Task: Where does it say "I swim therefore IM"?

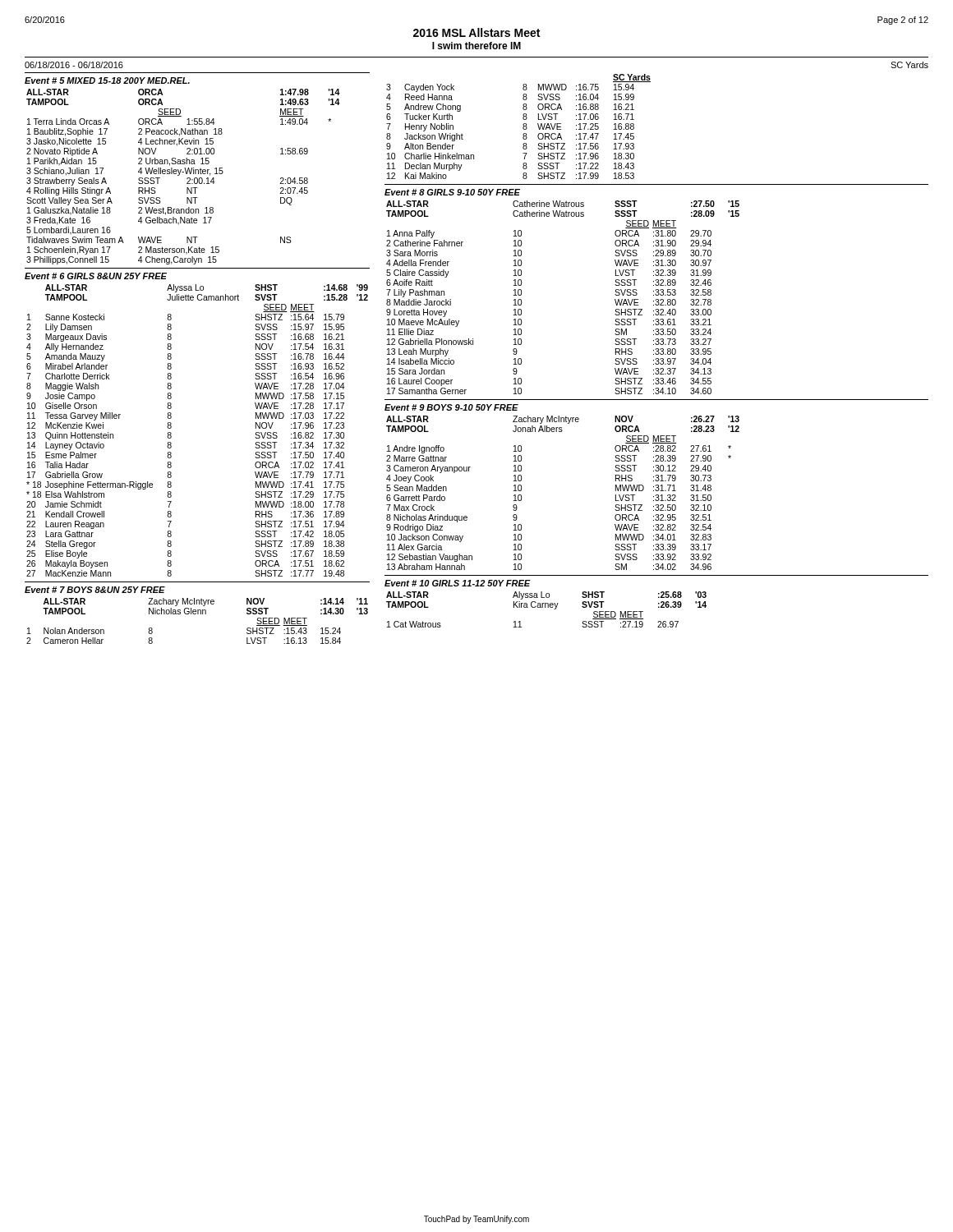Action: [476, 46]
